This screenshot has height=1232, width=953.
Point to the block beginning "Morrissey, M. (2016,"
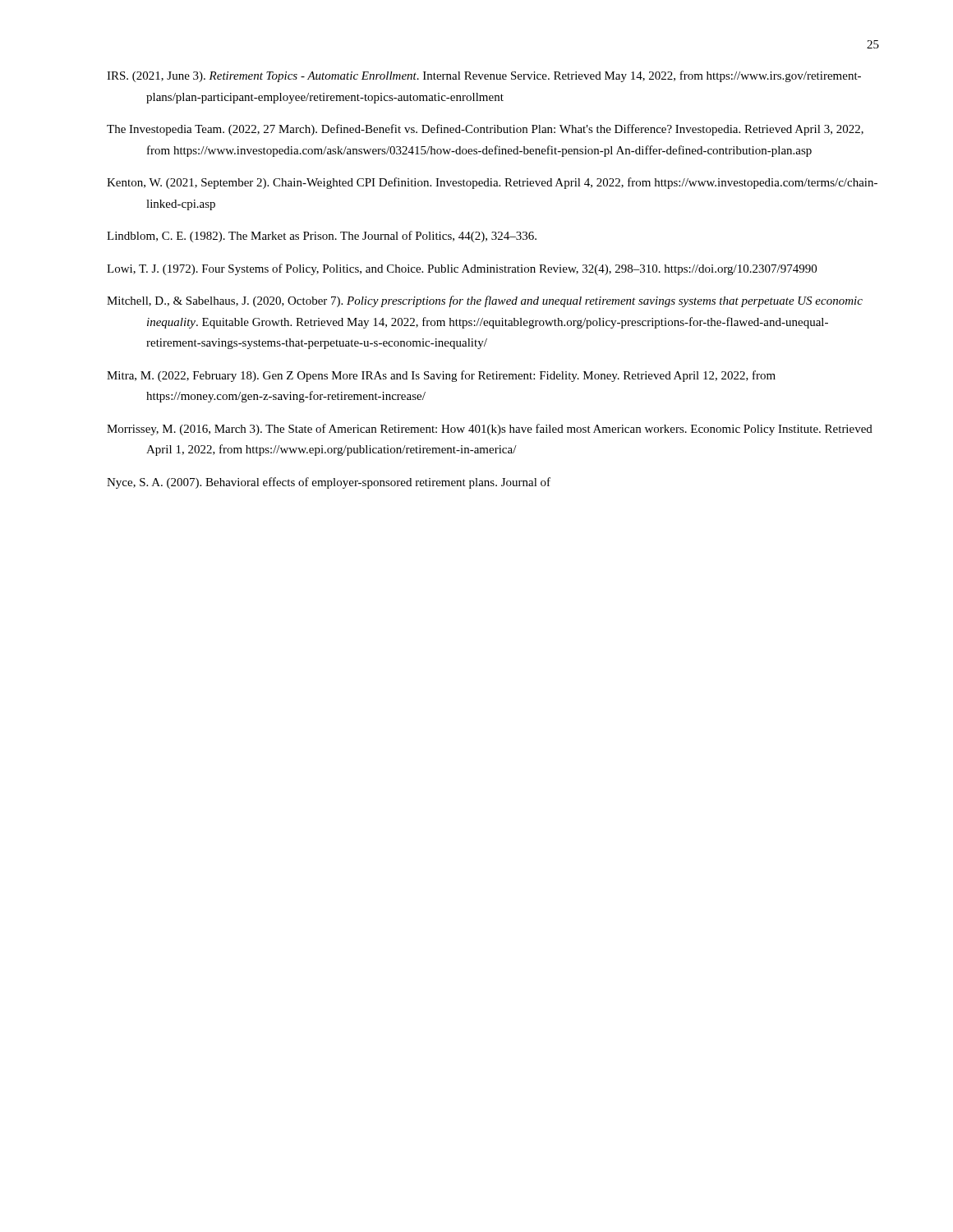[x=493, y=439]
